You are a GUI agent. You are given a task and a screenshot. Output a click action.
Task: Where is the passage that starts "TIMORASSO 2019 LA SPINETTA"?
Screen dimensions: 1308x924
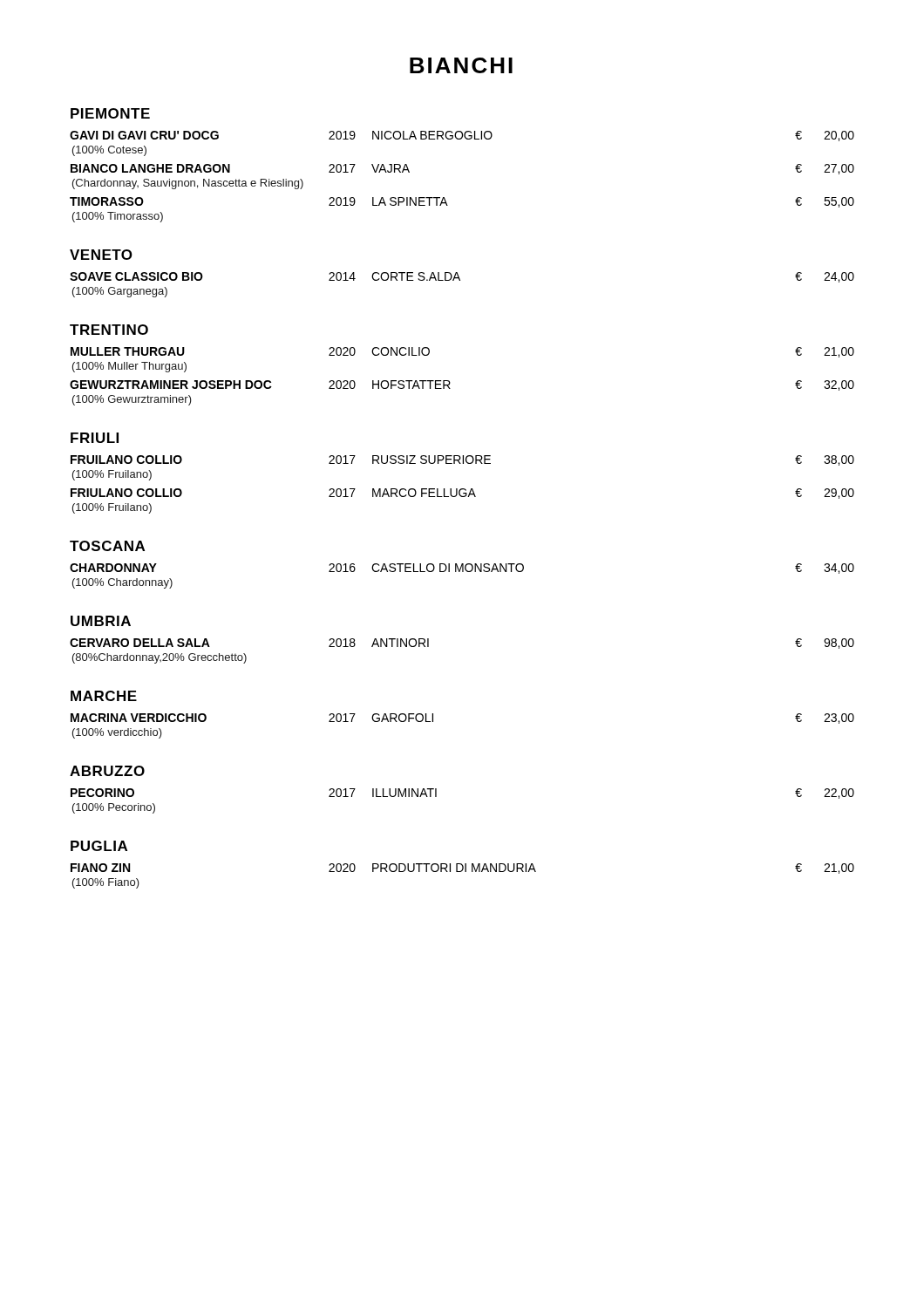[113, 203]
